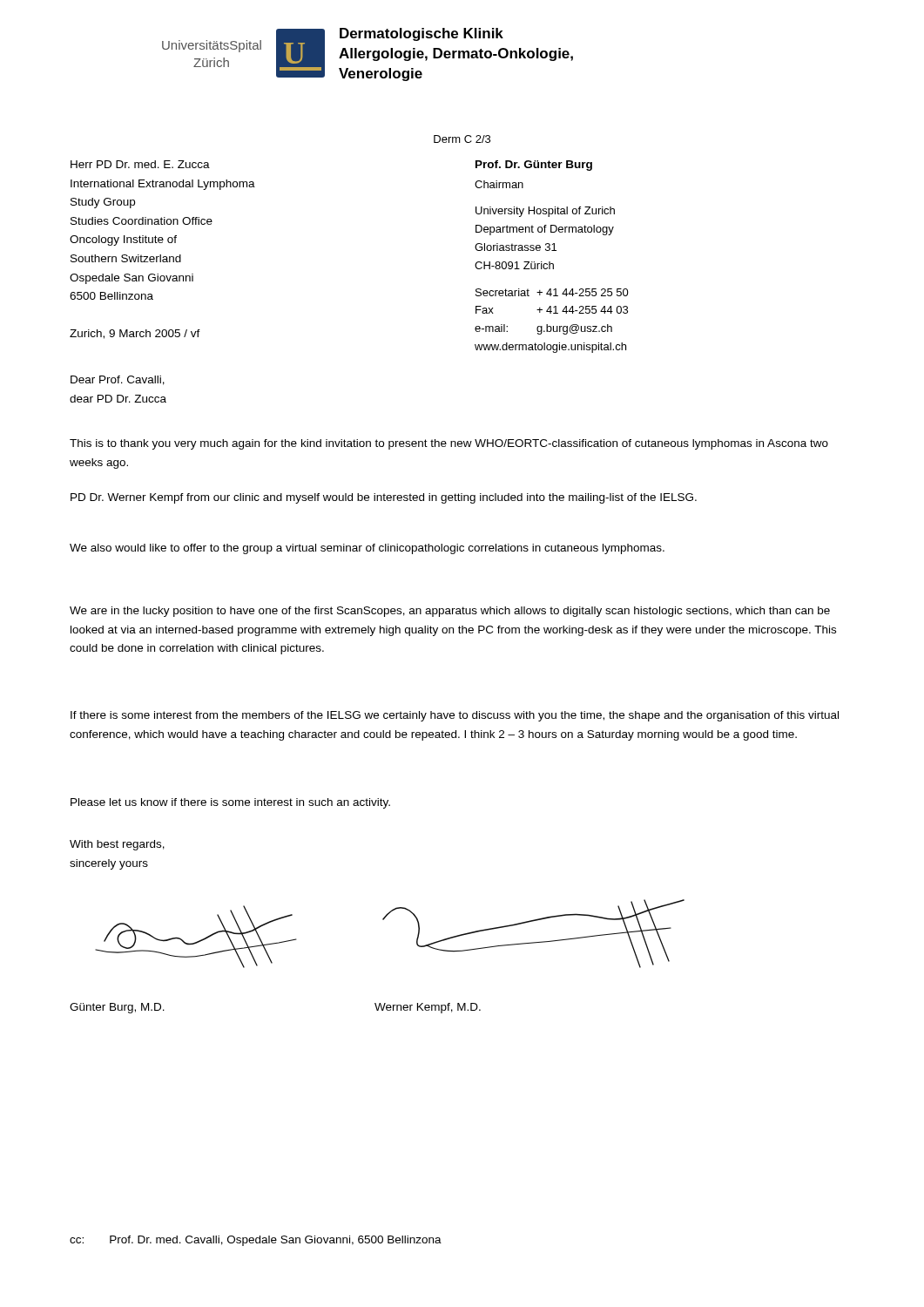Locate the block of text that opens with "With best regards,"
924x1307 pixels.
(117, 853)
